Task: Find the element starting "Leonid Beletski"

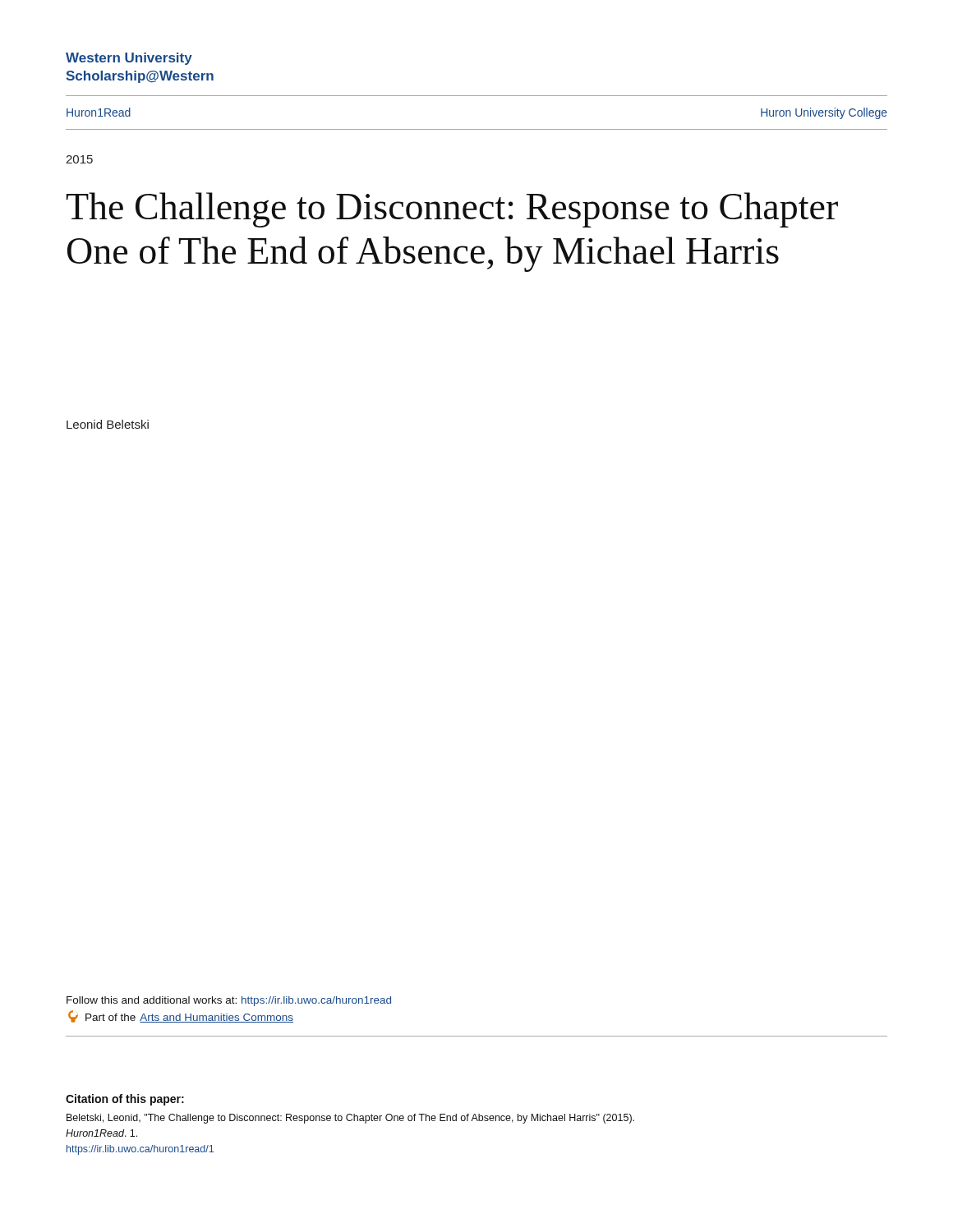Action: (108, 424)
